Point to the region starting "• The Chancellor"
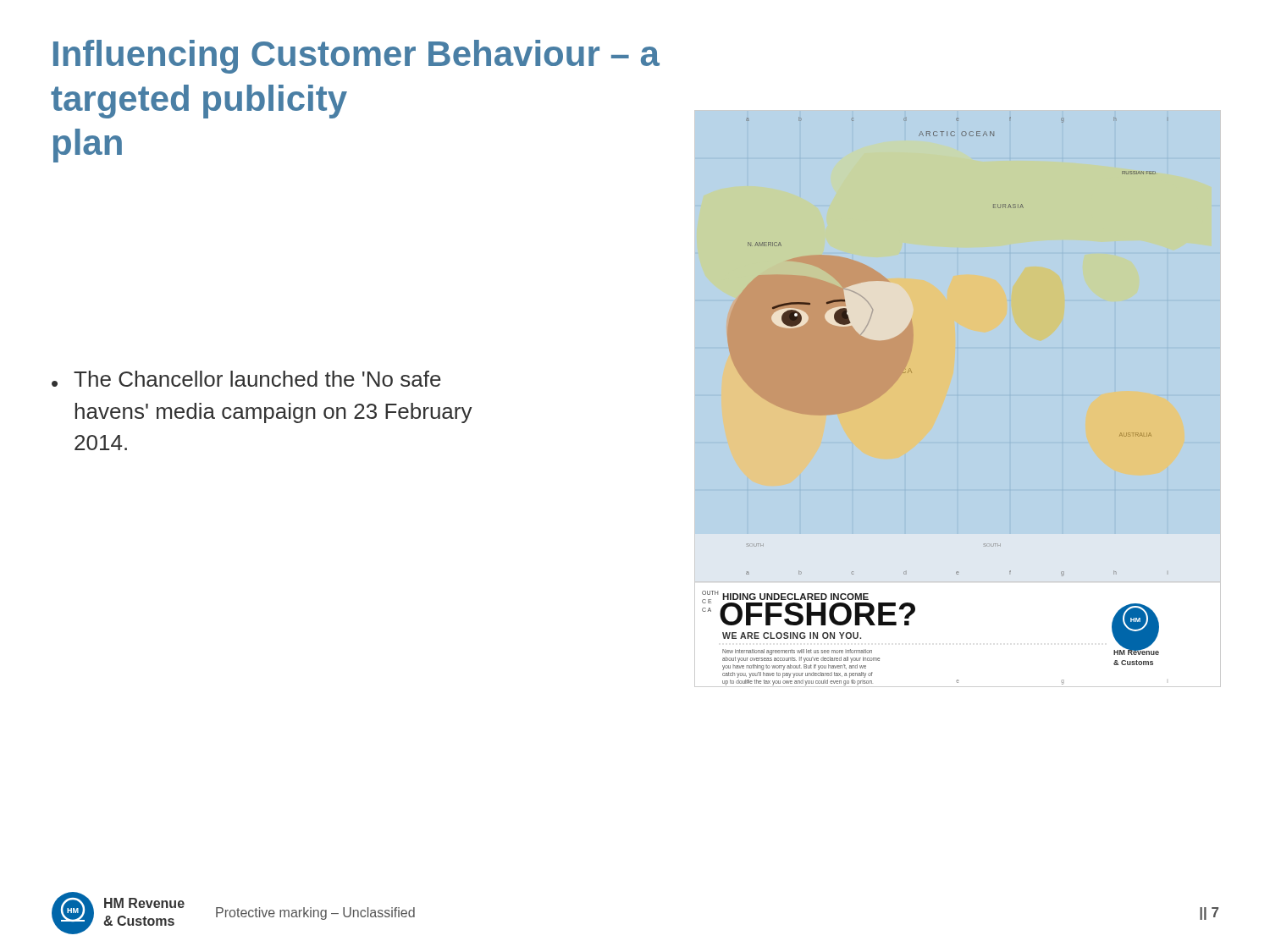The image size is (1270, 952). point(275,412)
